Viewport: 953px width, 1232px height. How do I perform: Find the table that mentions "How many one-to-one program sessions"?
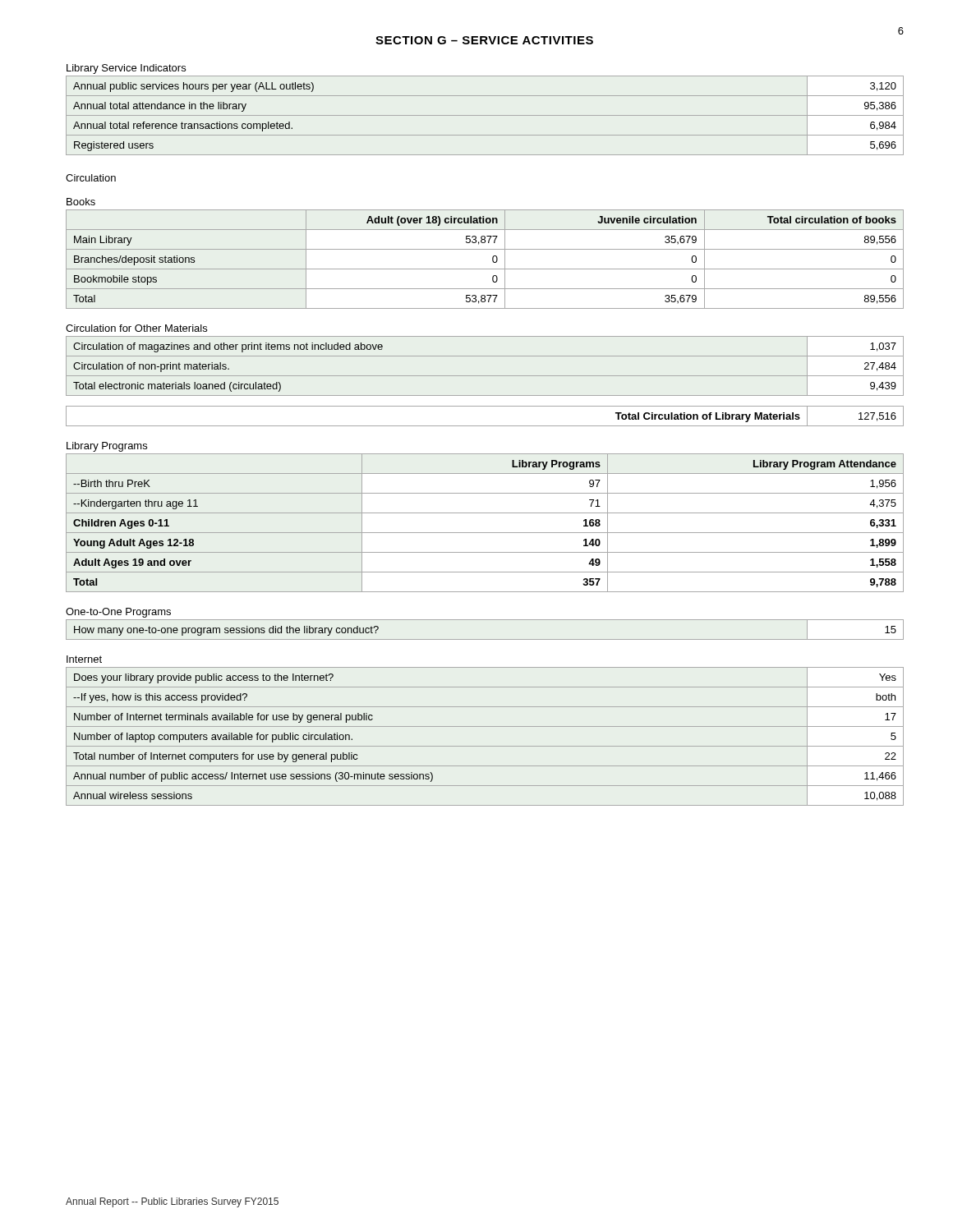(x=485, y=630)
